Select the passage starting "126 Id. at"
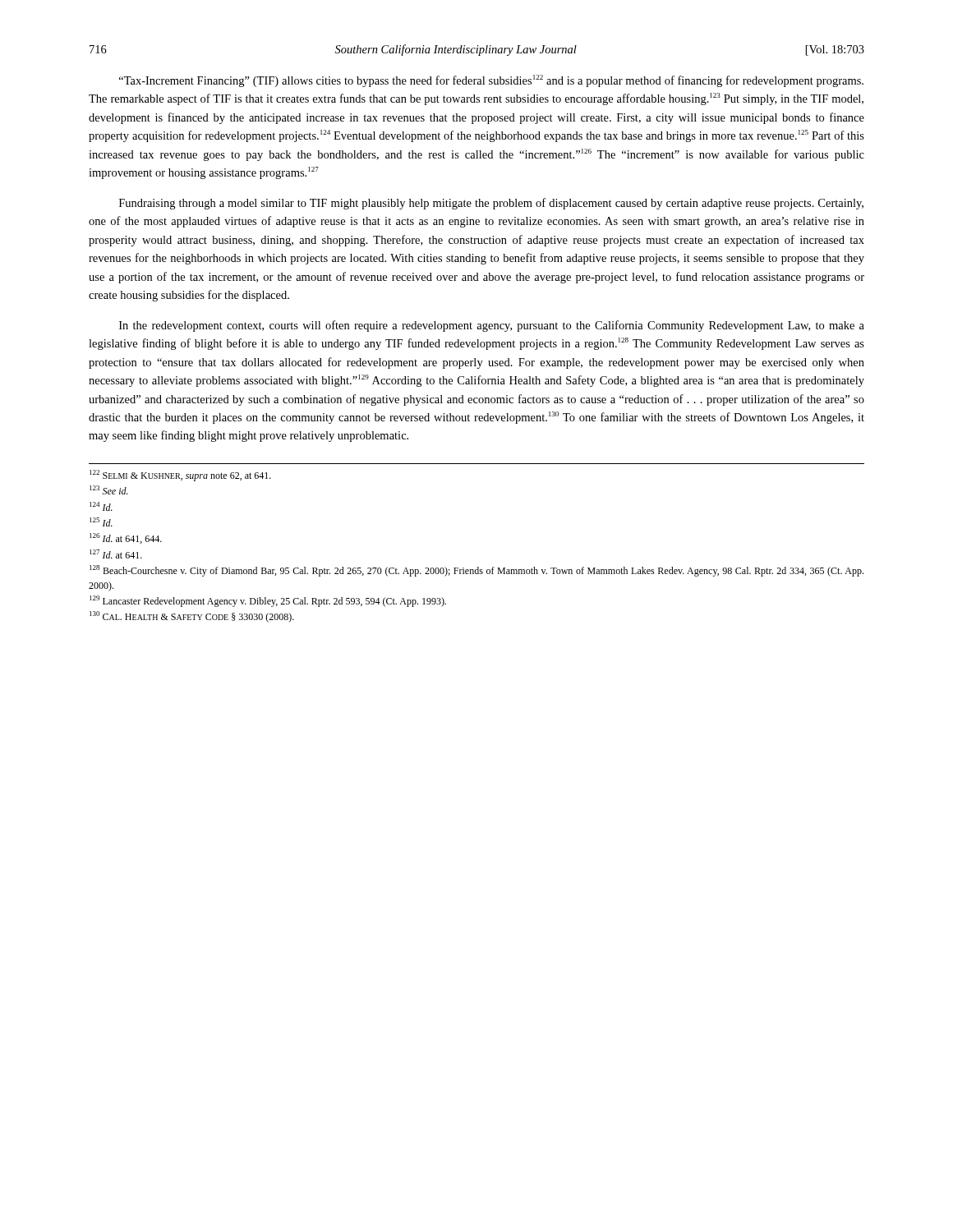This screenshot has width=953, height=1232. point(125,539)
